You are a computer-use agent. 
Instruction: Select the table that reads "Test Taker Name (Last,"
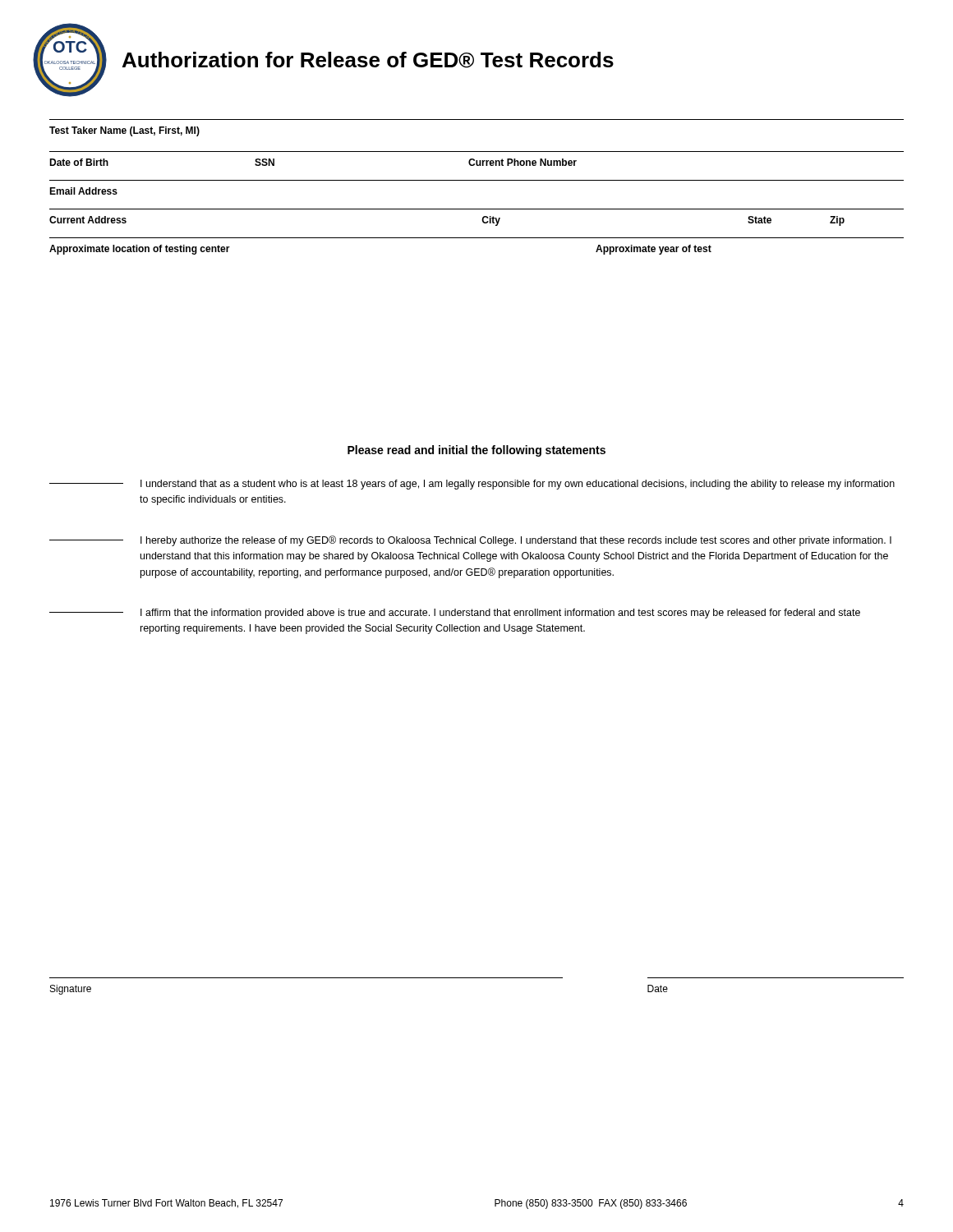(x=476, y=135)
